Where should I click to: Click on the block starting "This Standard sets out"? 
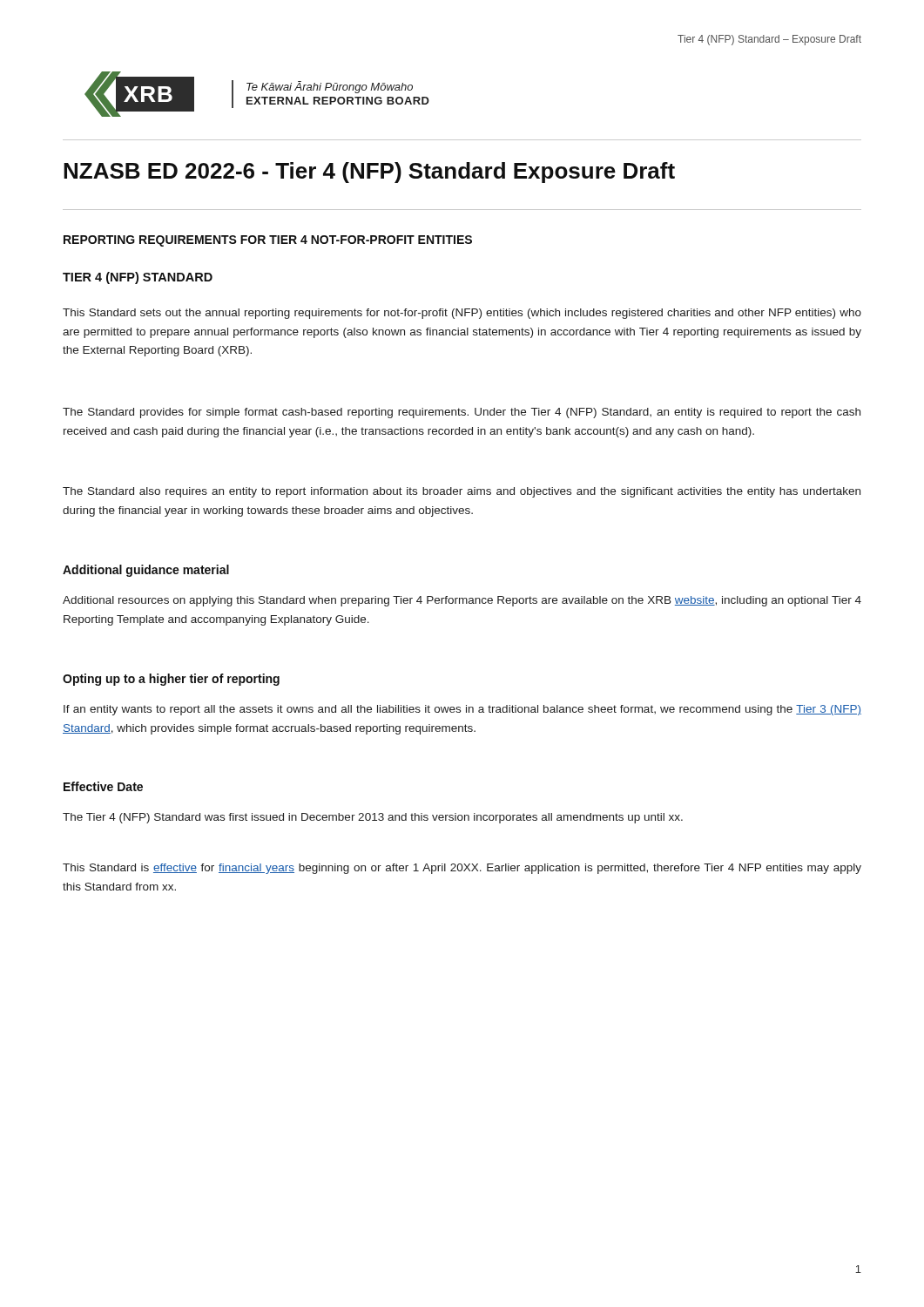click(x=462, y=331)
